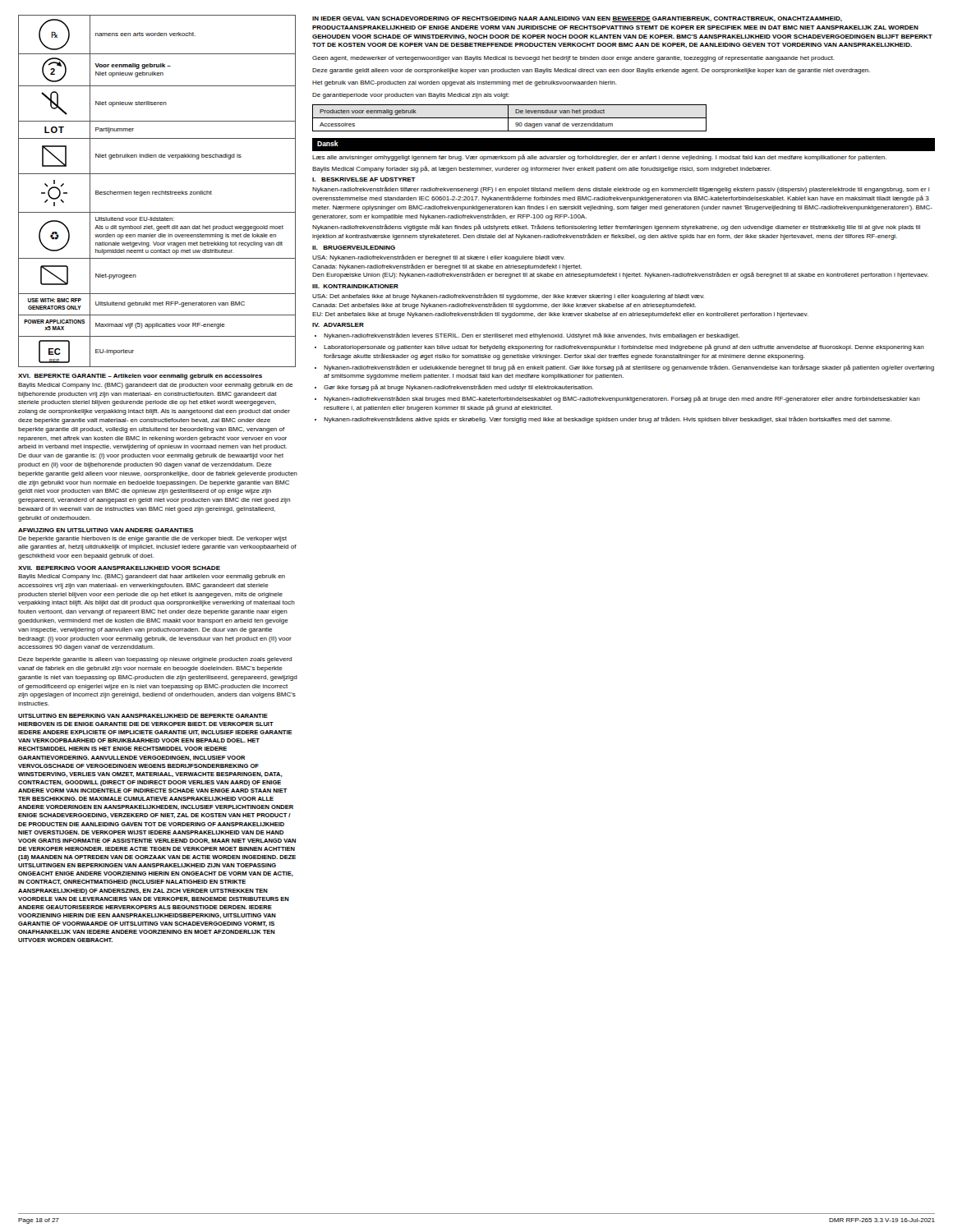Click on the block starting "Laboratoriopersonale og patienter"
The width and height of the screenshot is (953, 1232).
[624, 351]
